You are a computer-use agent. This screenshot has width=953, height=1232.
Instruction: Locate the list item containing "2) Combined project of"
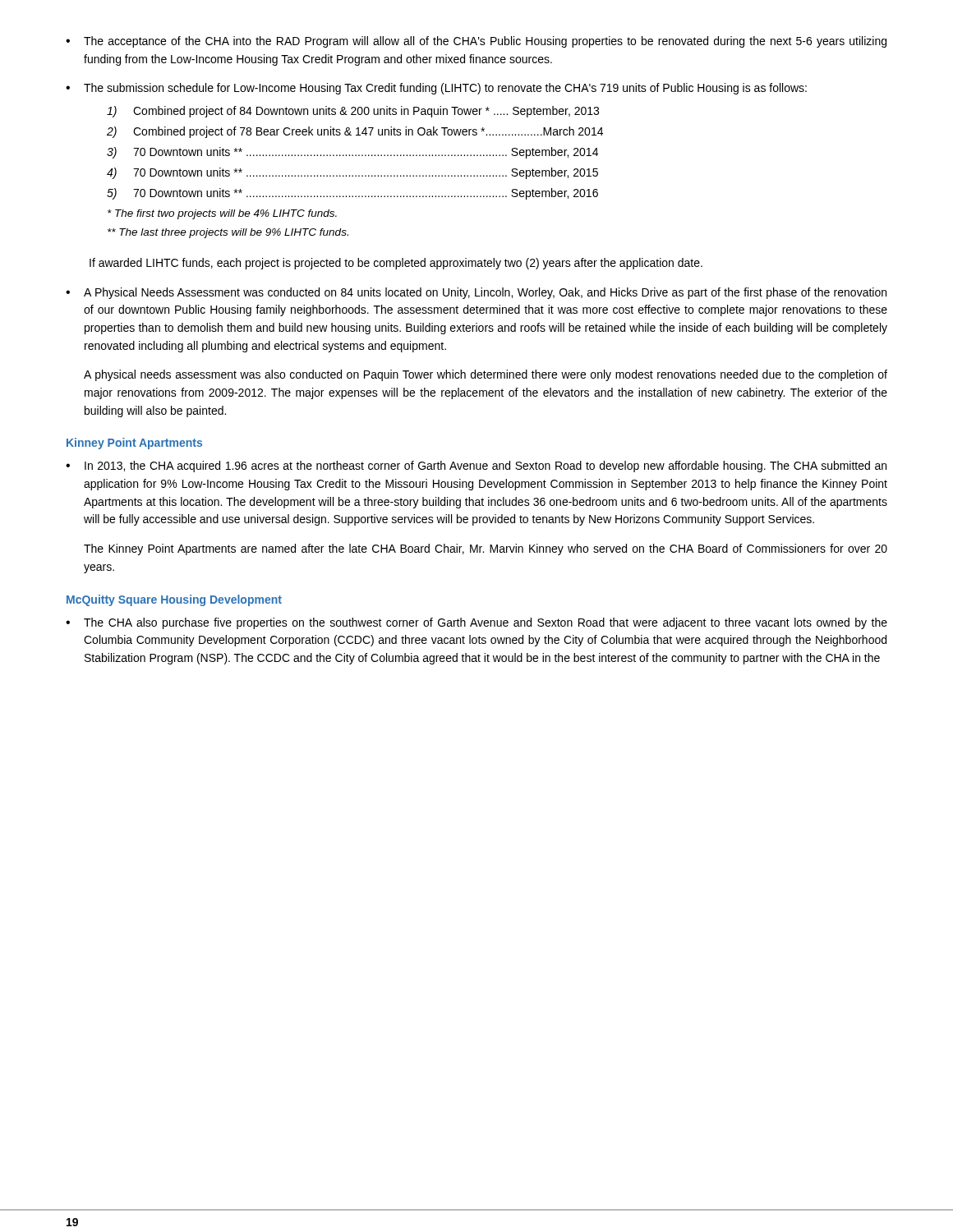click(497, 132)
